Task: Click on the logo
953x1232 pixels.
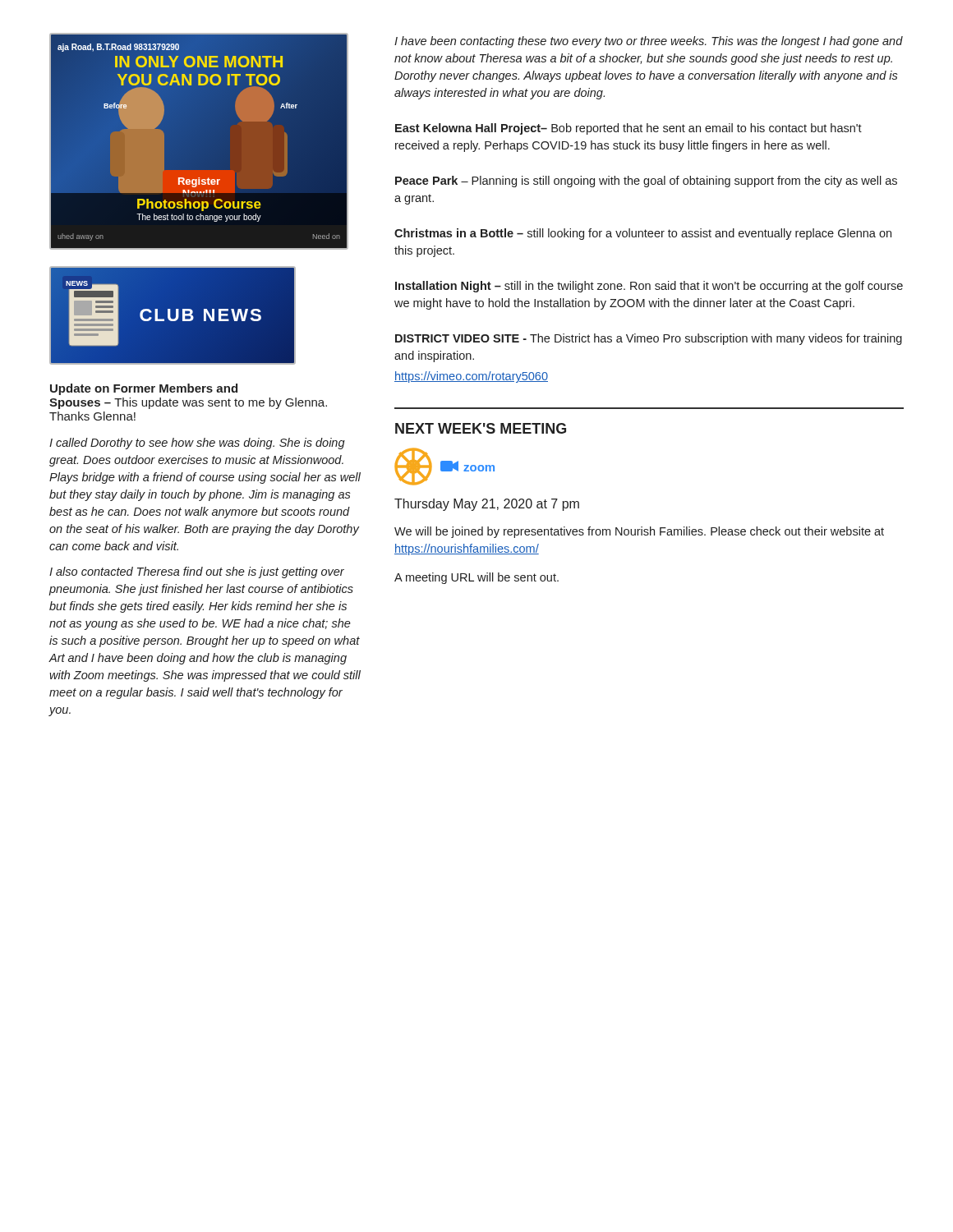Action: coord(649,467)
